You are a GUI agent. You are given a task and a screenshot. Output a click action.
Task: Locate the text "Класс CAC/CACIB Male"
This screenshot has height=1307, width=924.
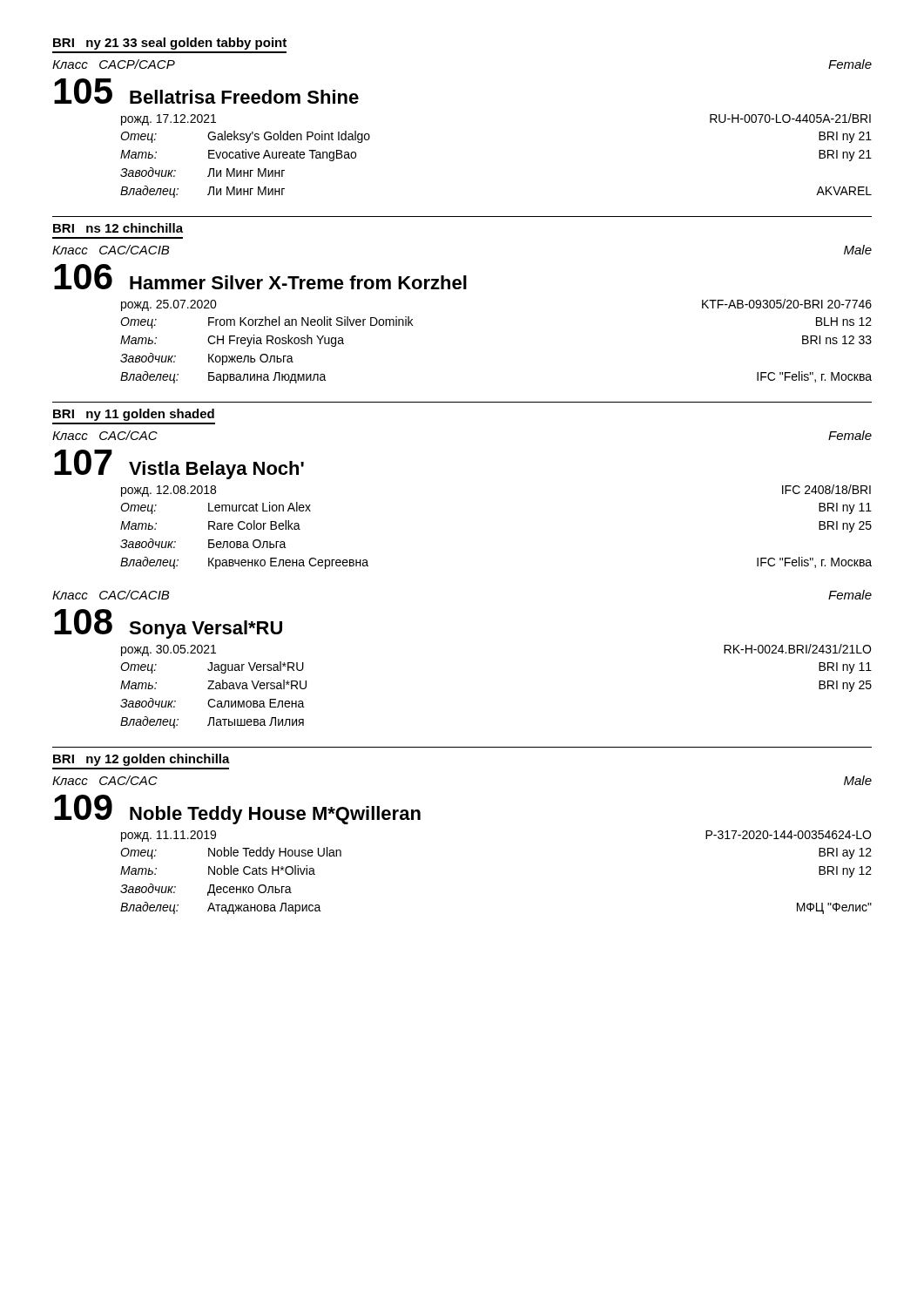point(63,250)
